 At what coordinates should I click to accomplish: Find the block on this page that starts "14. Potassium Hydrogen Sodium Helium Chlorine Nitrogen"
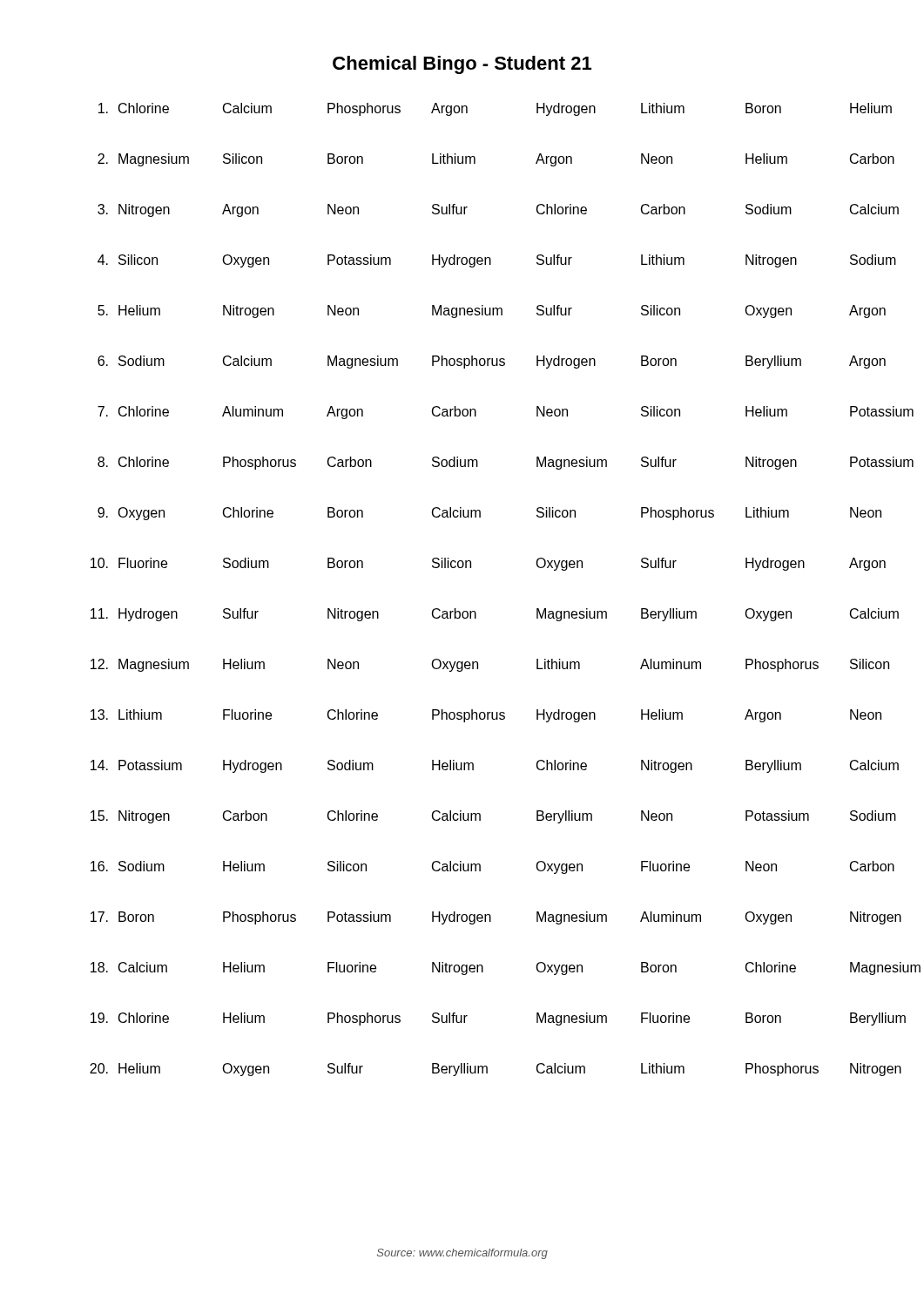point(462,766)
